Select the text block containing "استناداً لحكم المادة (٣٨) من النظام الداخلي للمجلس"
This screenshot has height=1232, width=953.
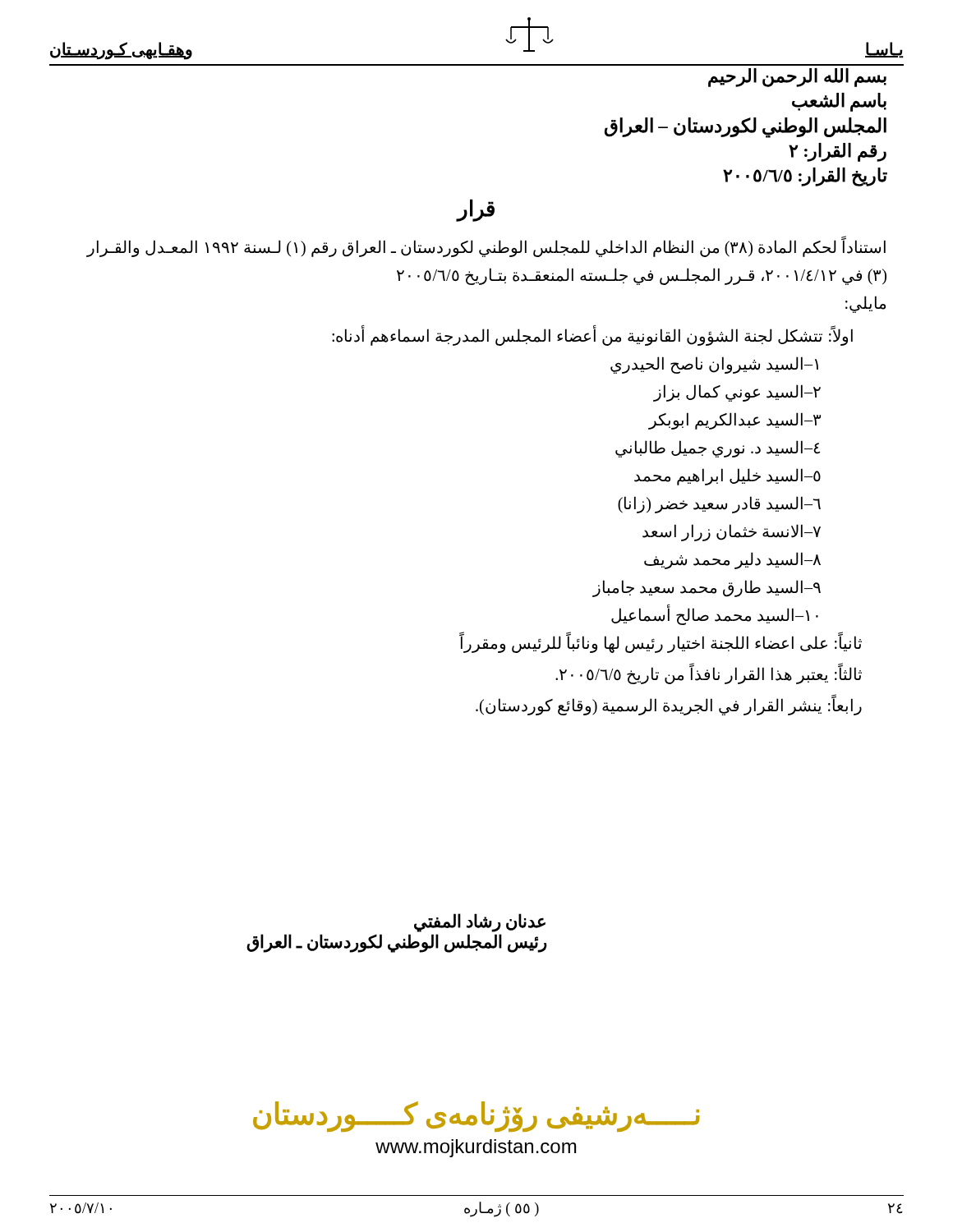tap(487, 275)
